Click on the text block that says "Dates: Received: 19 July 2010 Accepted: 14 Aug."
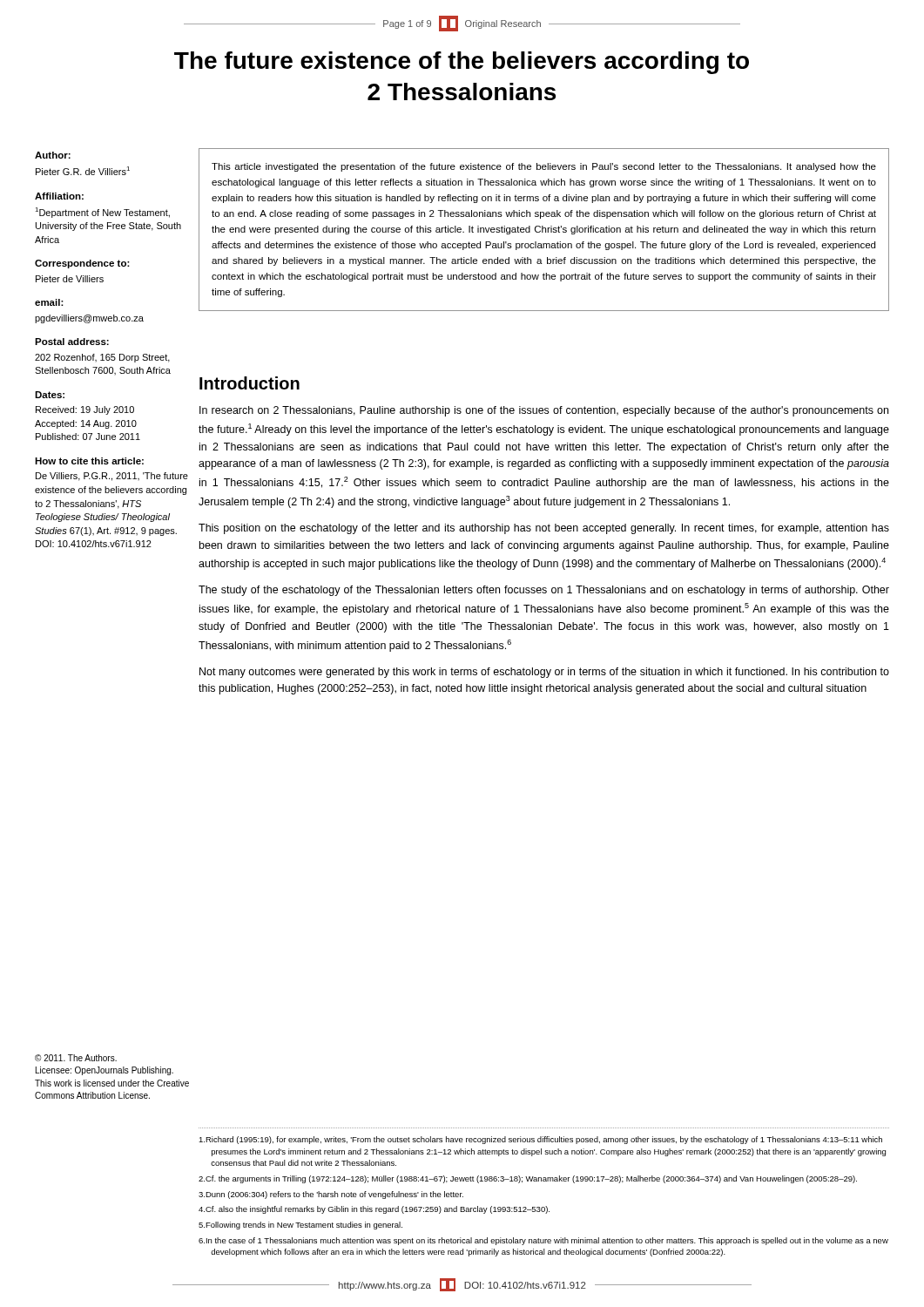 112,415
